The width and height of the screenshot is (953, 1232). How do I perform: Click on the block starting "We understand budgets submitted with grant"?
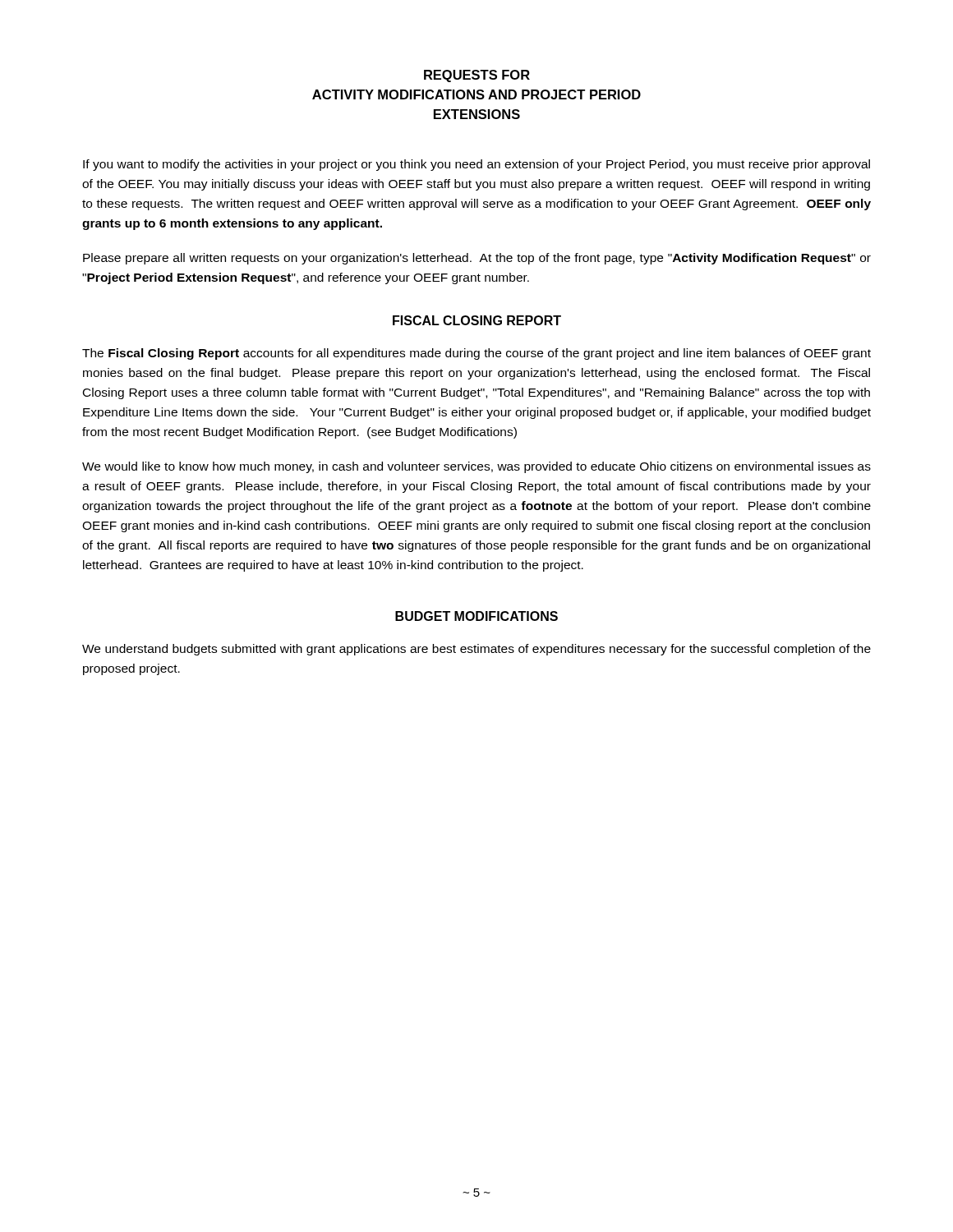click(x=476, y=658)
